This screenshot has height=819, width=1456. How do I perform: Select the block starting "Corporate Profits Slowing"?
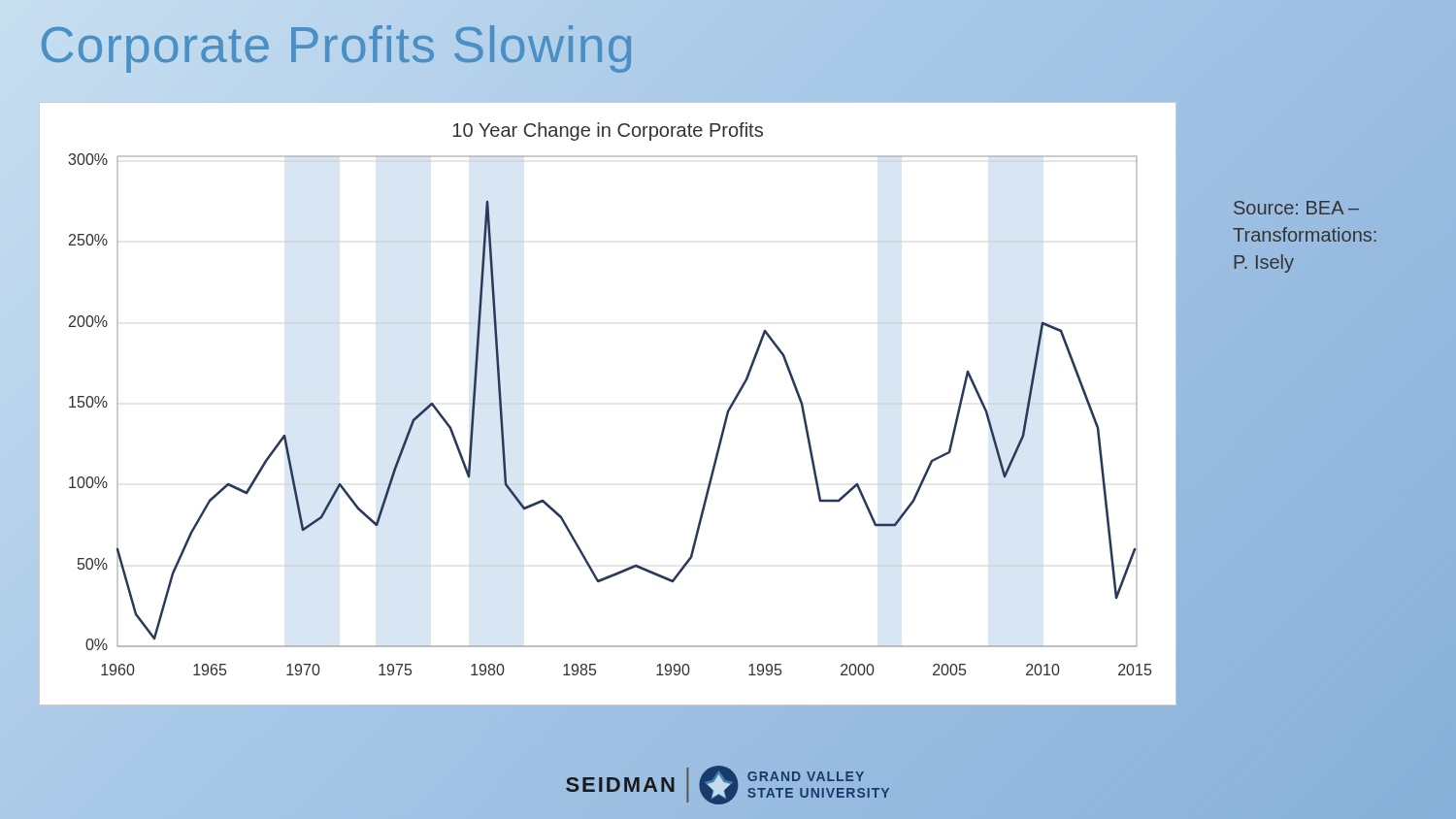tap(337, 45)
